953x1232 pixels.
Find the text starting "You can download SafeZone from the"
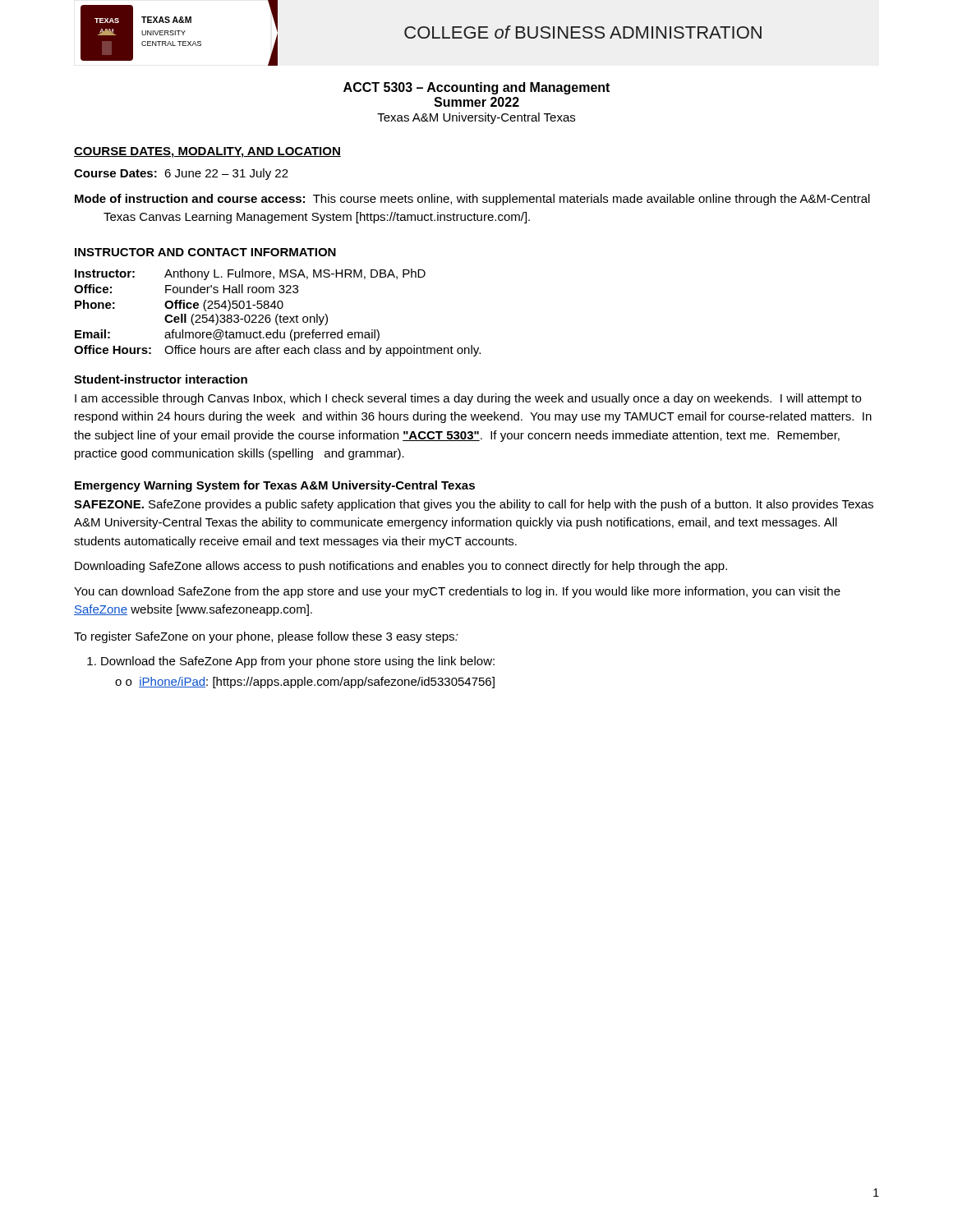click(457, 600)
